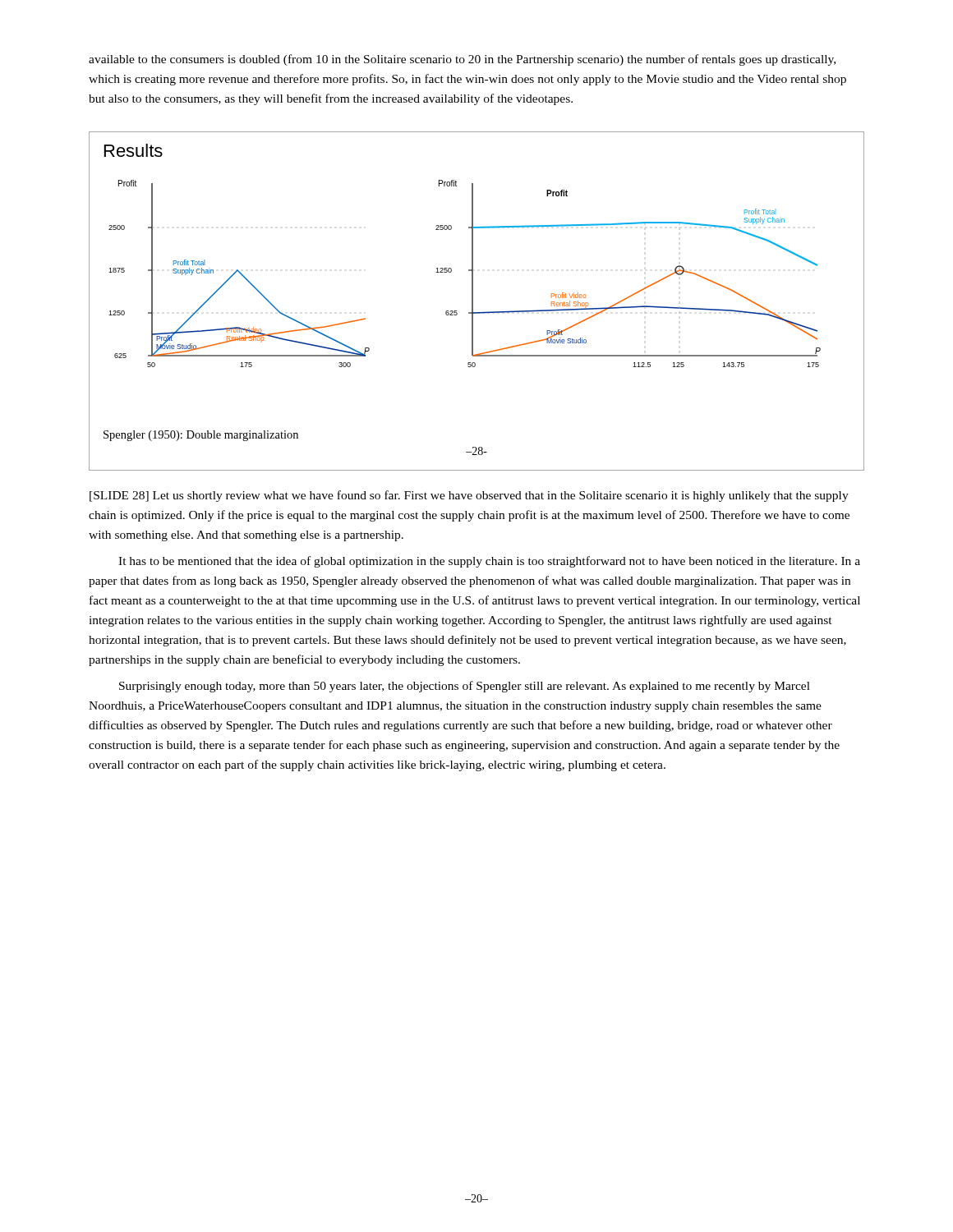Screen dimensions: 1232x953
Task: Click on the text starting "available to the consumers is doubled"
Action: (x=468, y=78)
